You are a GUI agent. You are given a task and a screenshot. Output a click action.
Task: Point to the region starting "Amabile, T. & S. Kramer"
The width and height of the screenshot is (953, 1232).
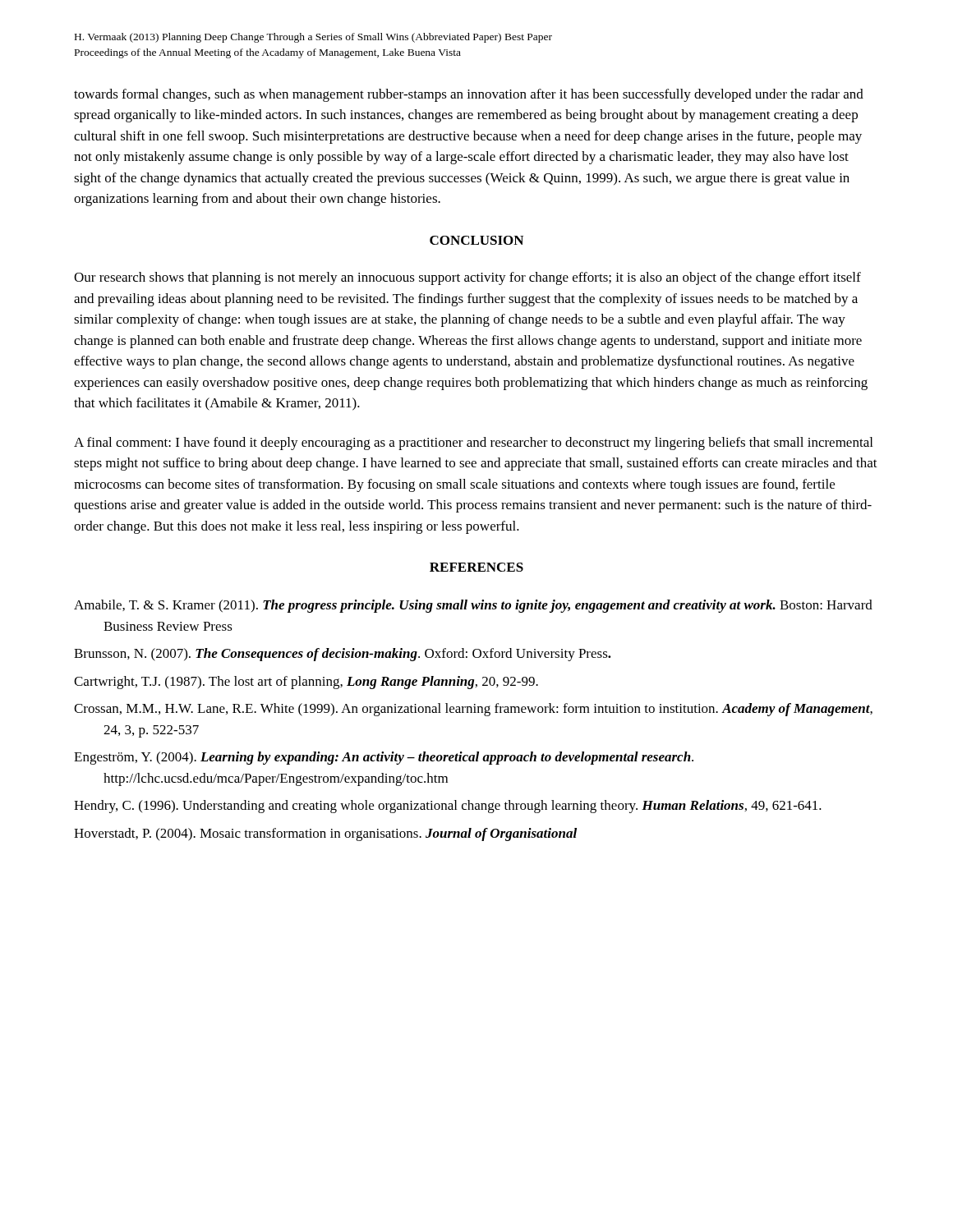(473, 615)
